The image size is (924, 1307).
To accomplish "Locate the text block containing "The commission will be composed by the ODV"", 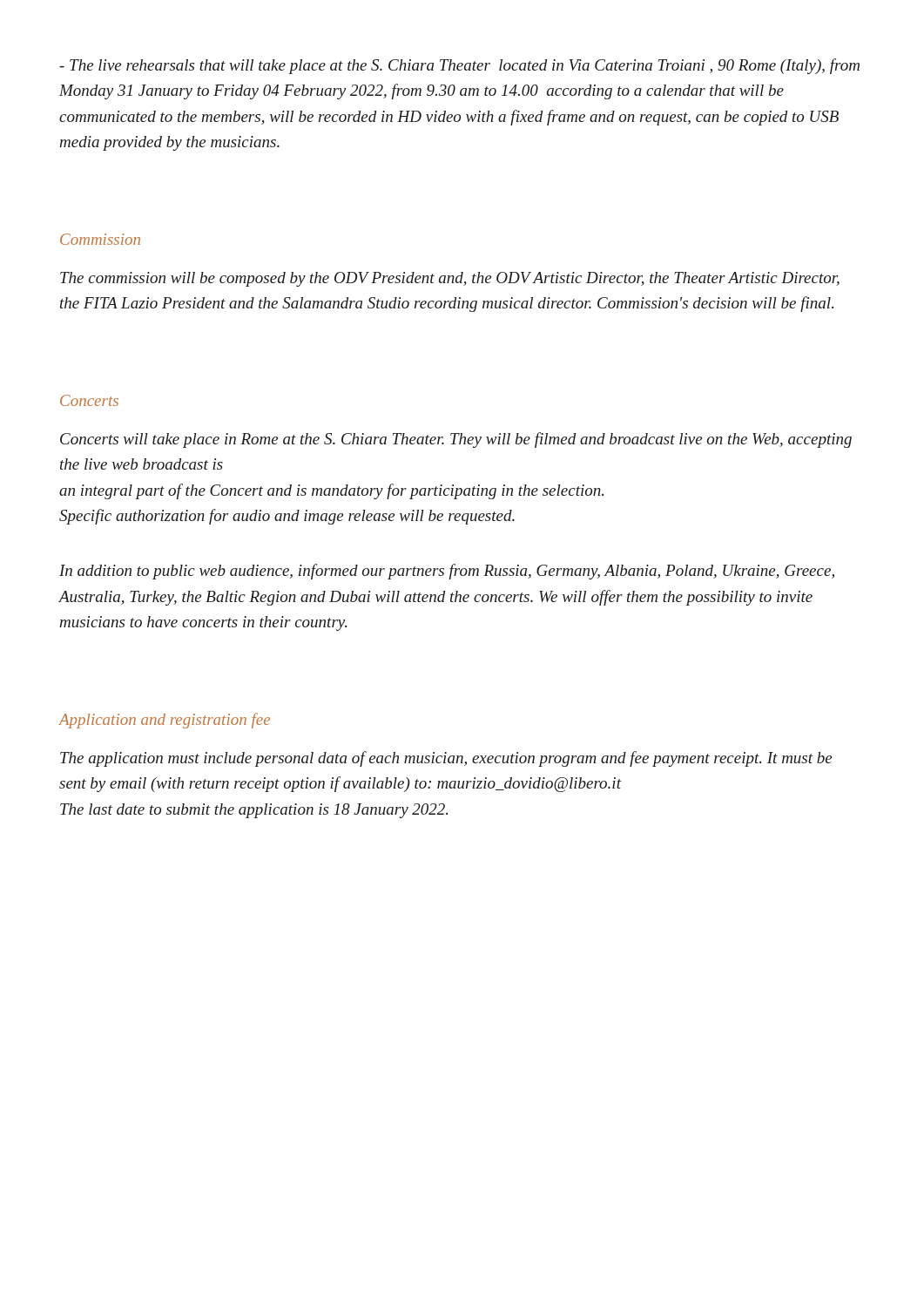I will [450, 290].
